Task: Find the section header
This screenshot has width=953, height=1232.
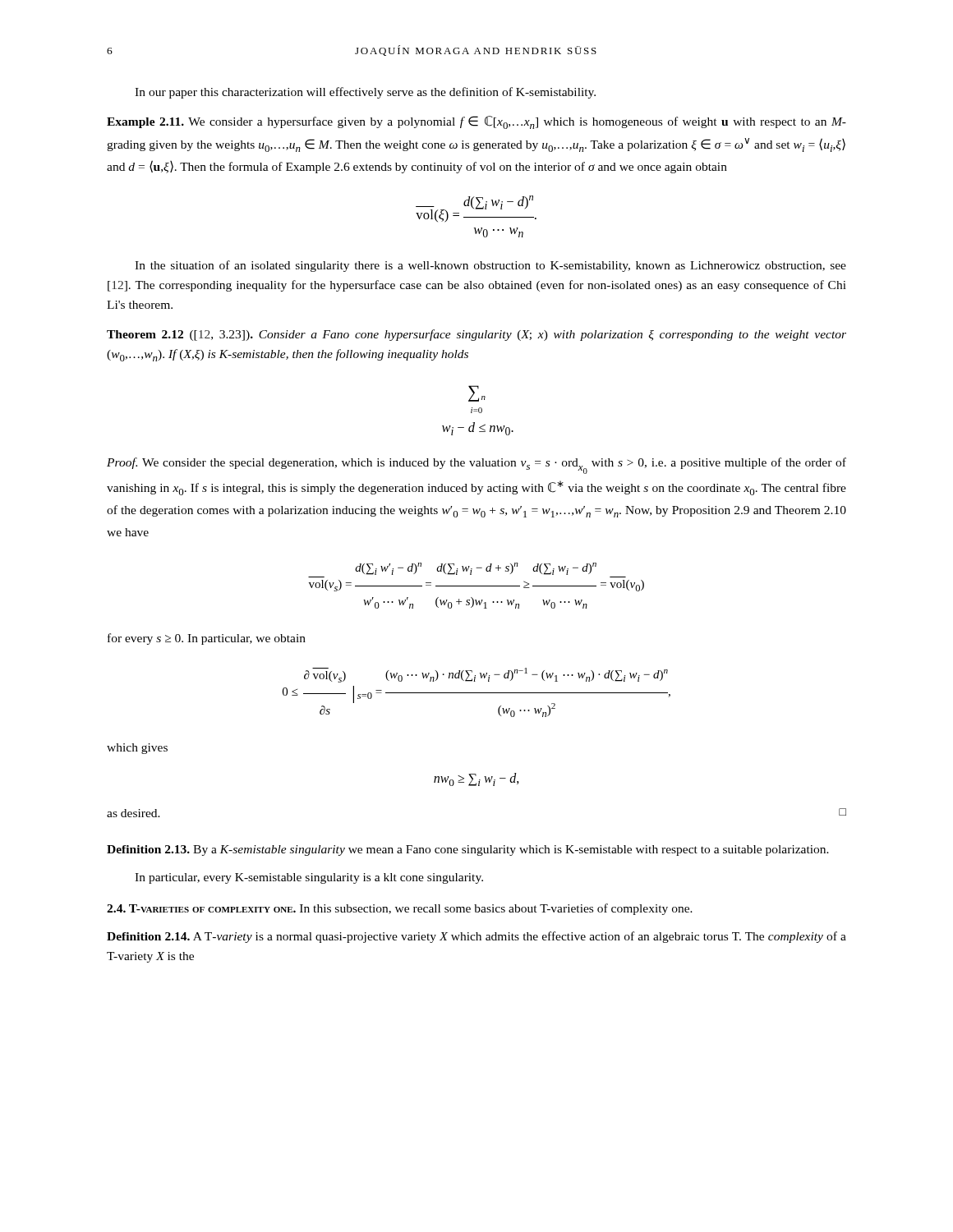Action: click(476, 908)
